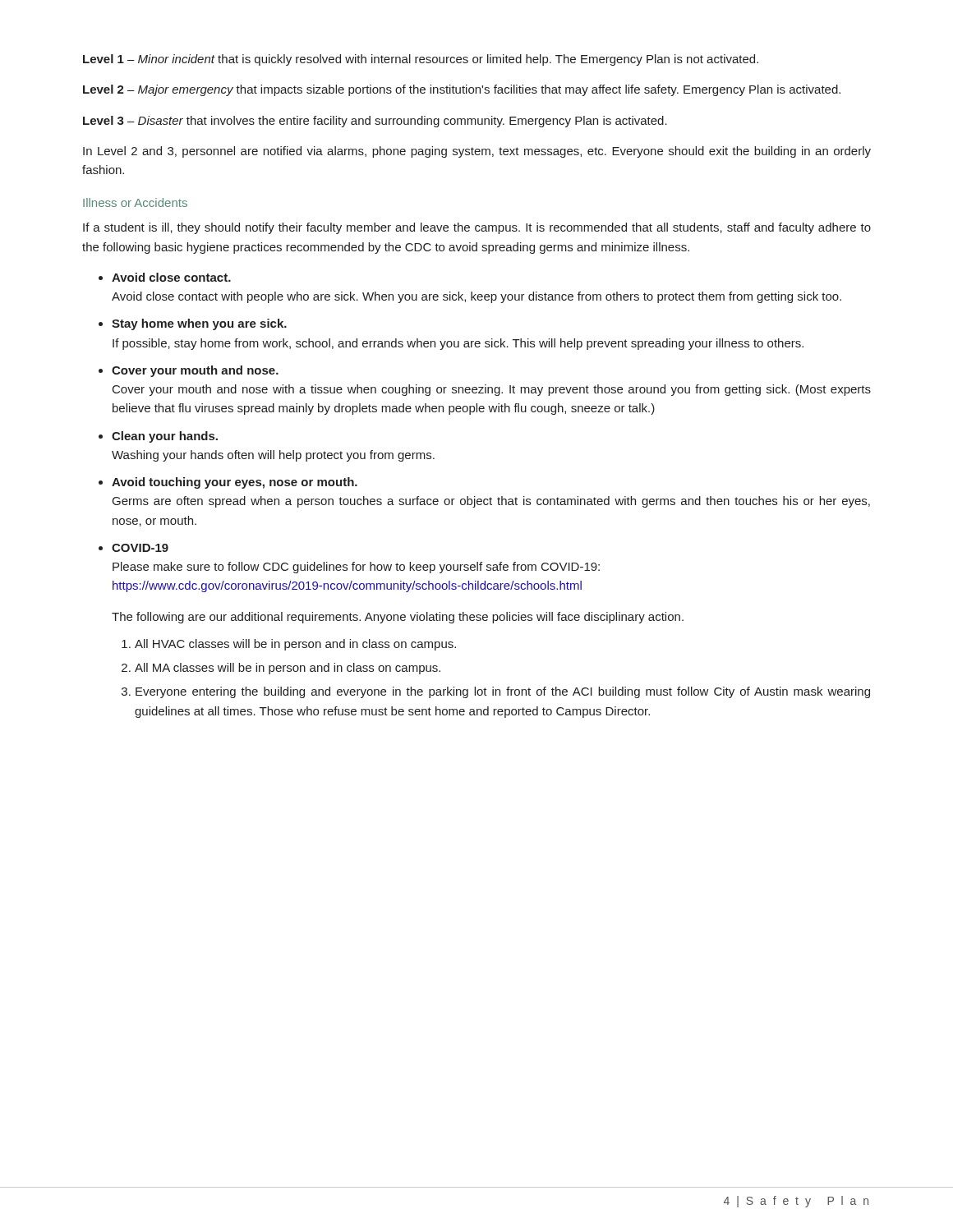Navigate to the passage starting "Avoid touching your eyes, nose or mouth. Germs"
This screenshot has width=953, height=1232.
point(491,501)
